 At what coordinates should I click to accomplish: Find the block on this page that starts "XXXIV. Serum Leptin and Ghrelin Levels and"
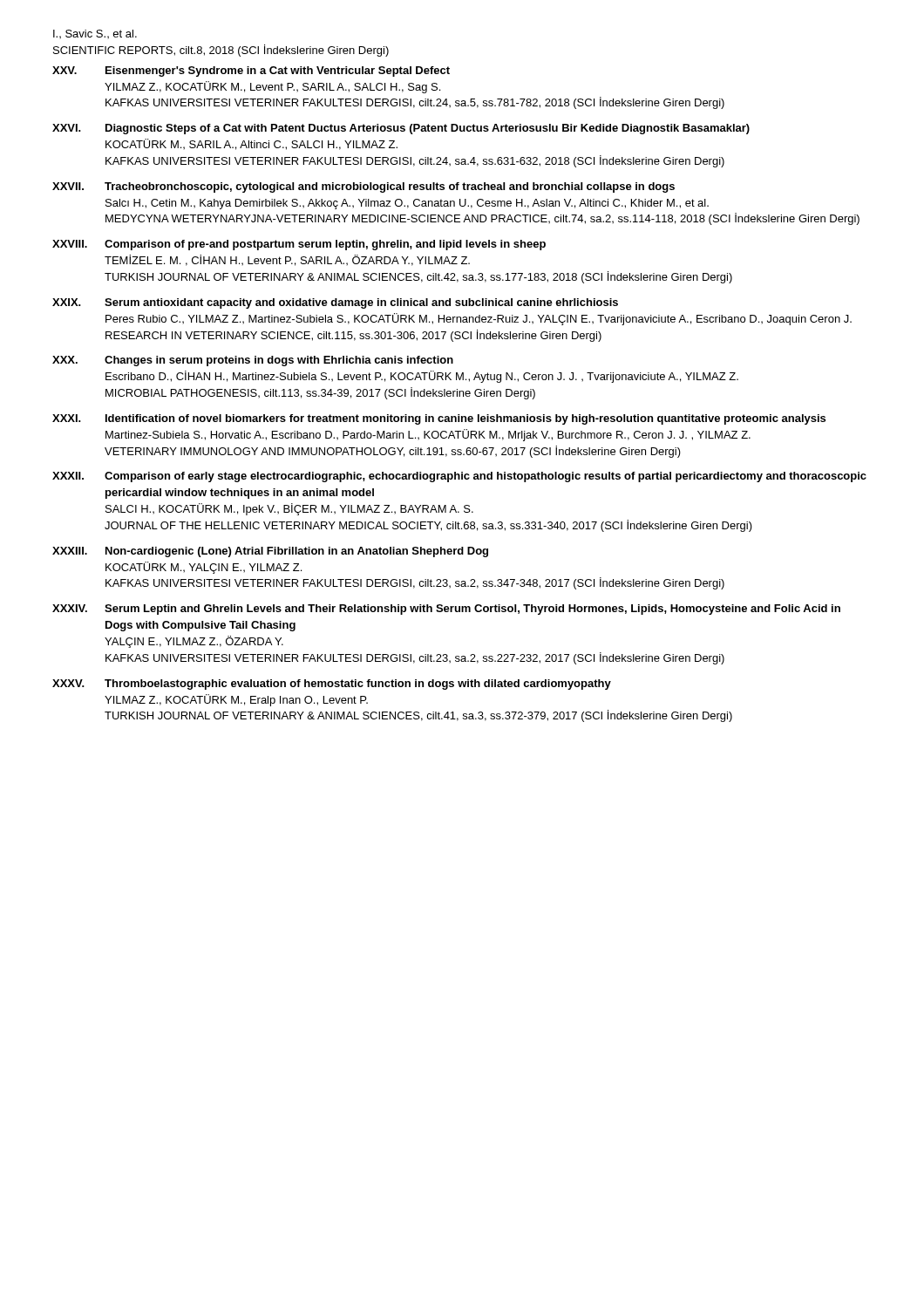click(x=446, y=610)
